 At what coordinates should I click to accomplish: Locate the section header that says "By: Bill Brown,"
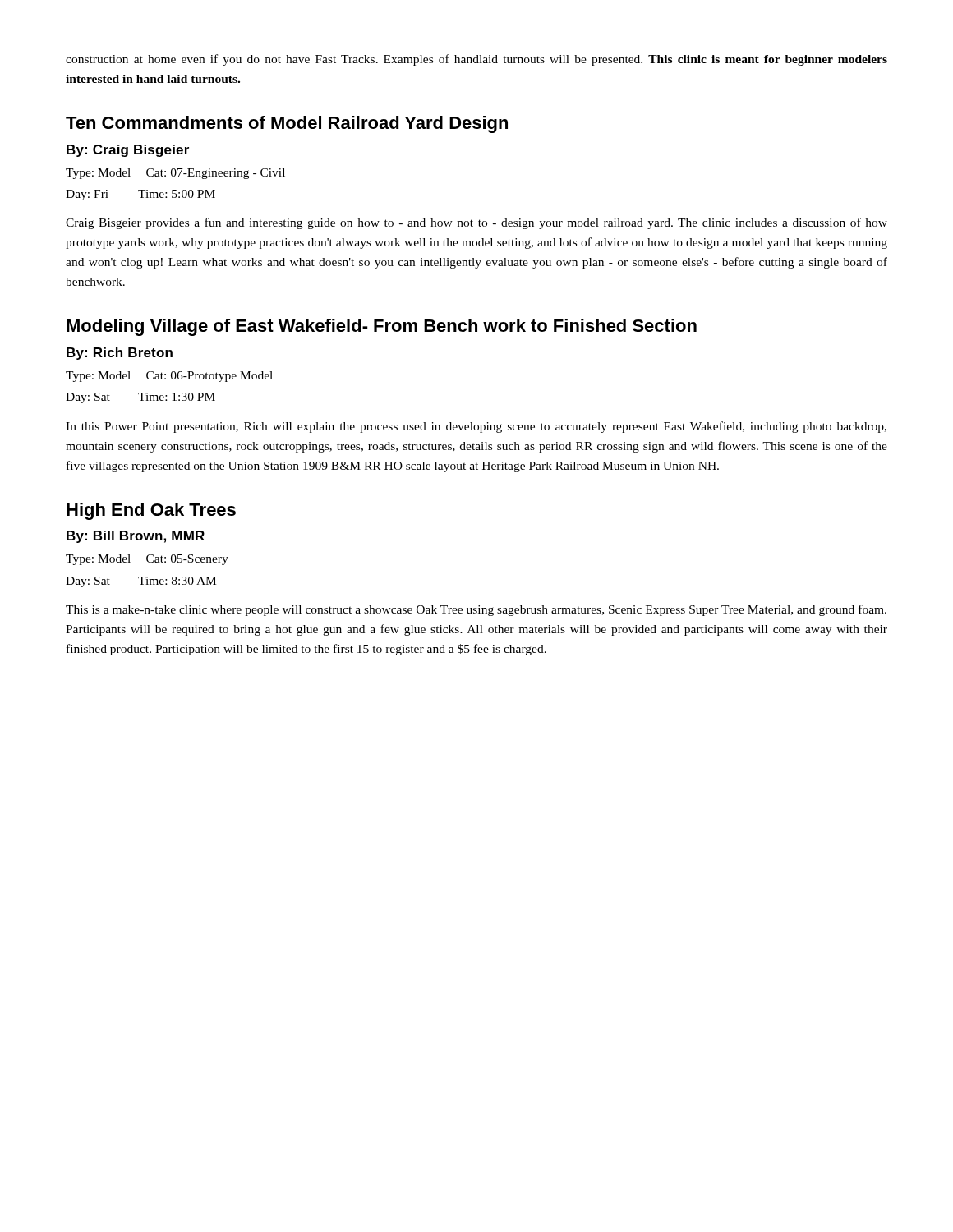[x=135, y=536]
